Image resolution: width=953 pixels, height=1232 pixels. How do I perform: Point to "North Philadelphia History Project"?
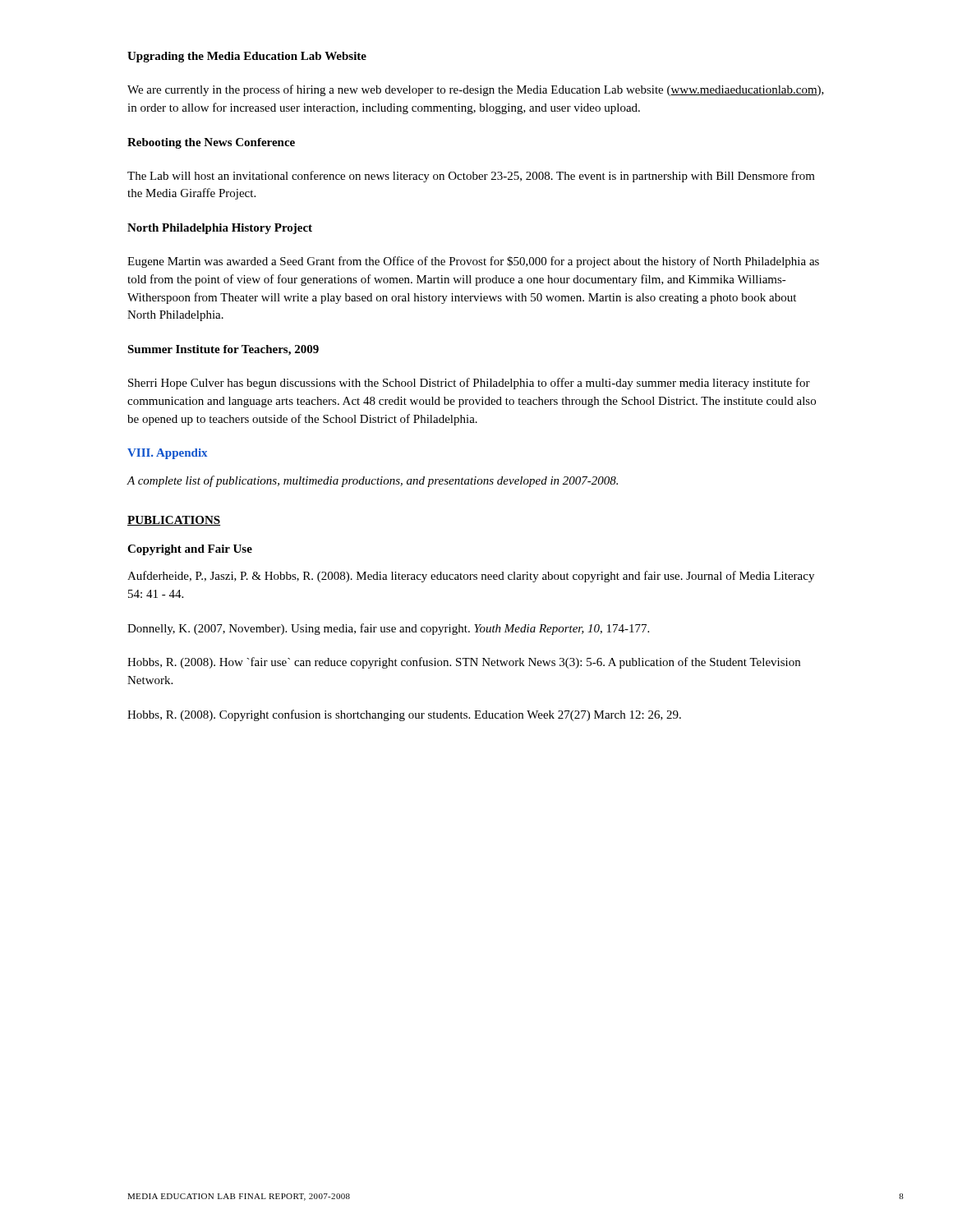pos(220,229)
